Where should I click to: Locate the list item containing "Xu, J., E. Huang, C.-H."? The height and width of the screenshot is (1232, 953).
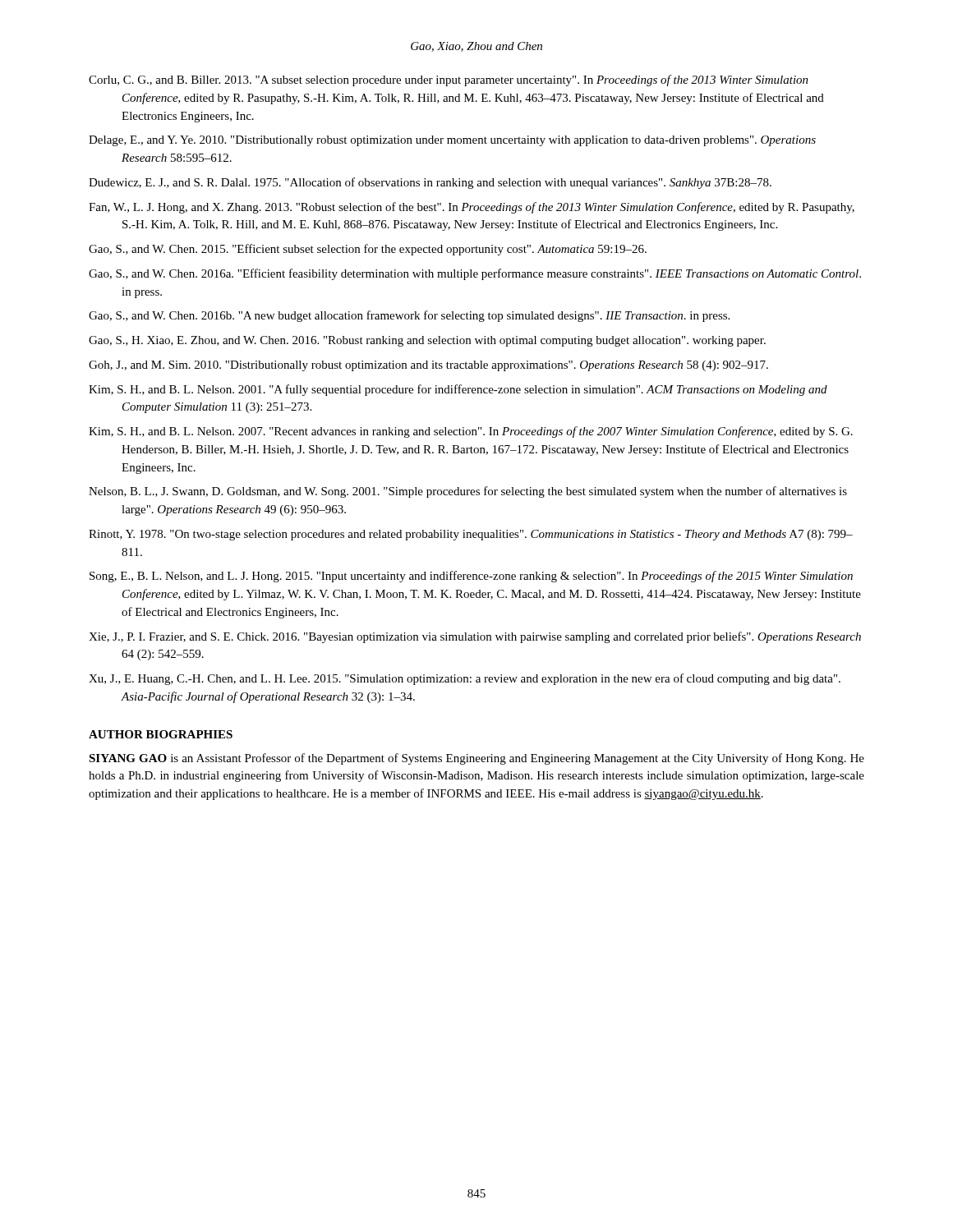(x=465, y=687)
